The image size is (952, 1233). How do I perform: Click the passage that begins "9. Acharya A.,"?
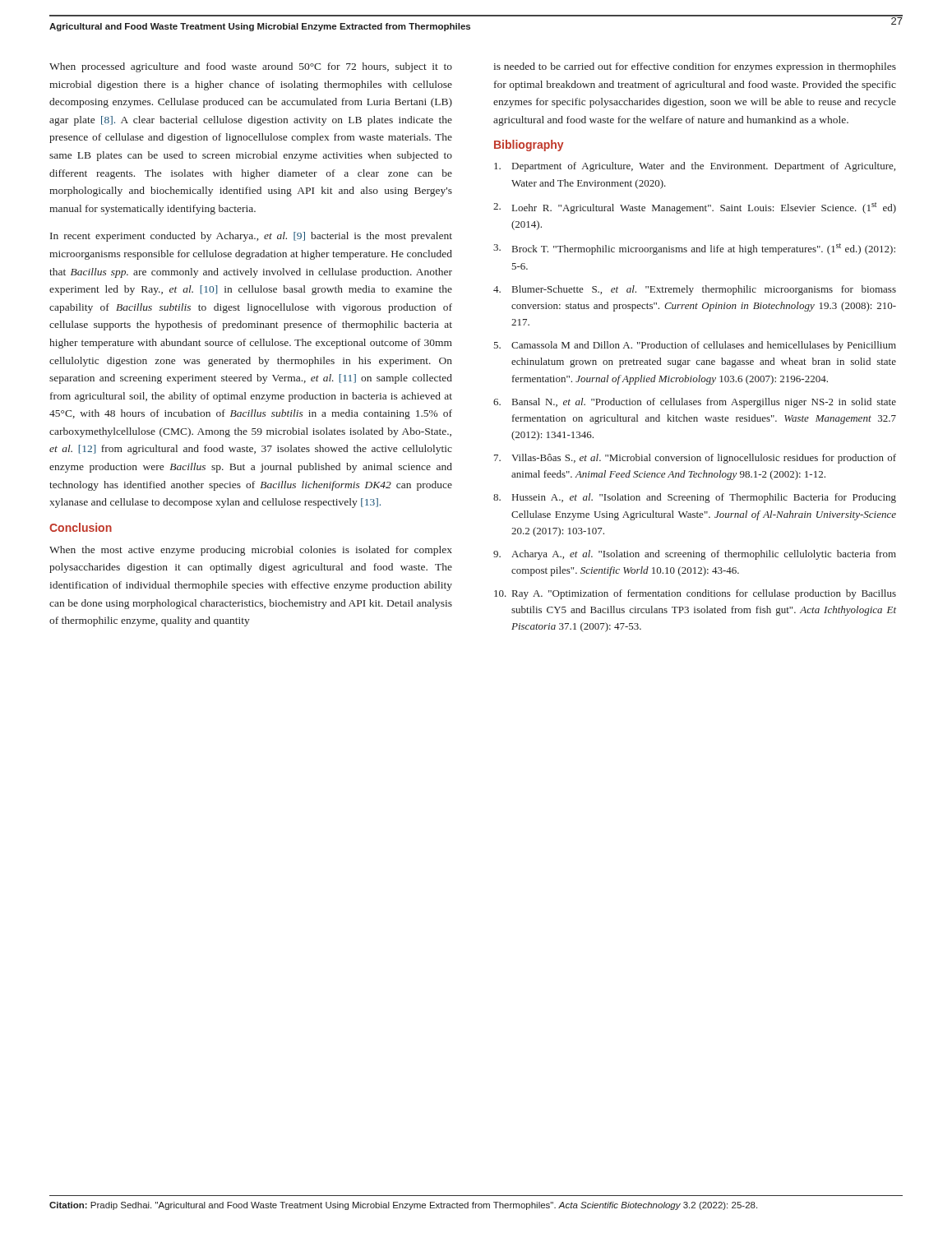695,562
